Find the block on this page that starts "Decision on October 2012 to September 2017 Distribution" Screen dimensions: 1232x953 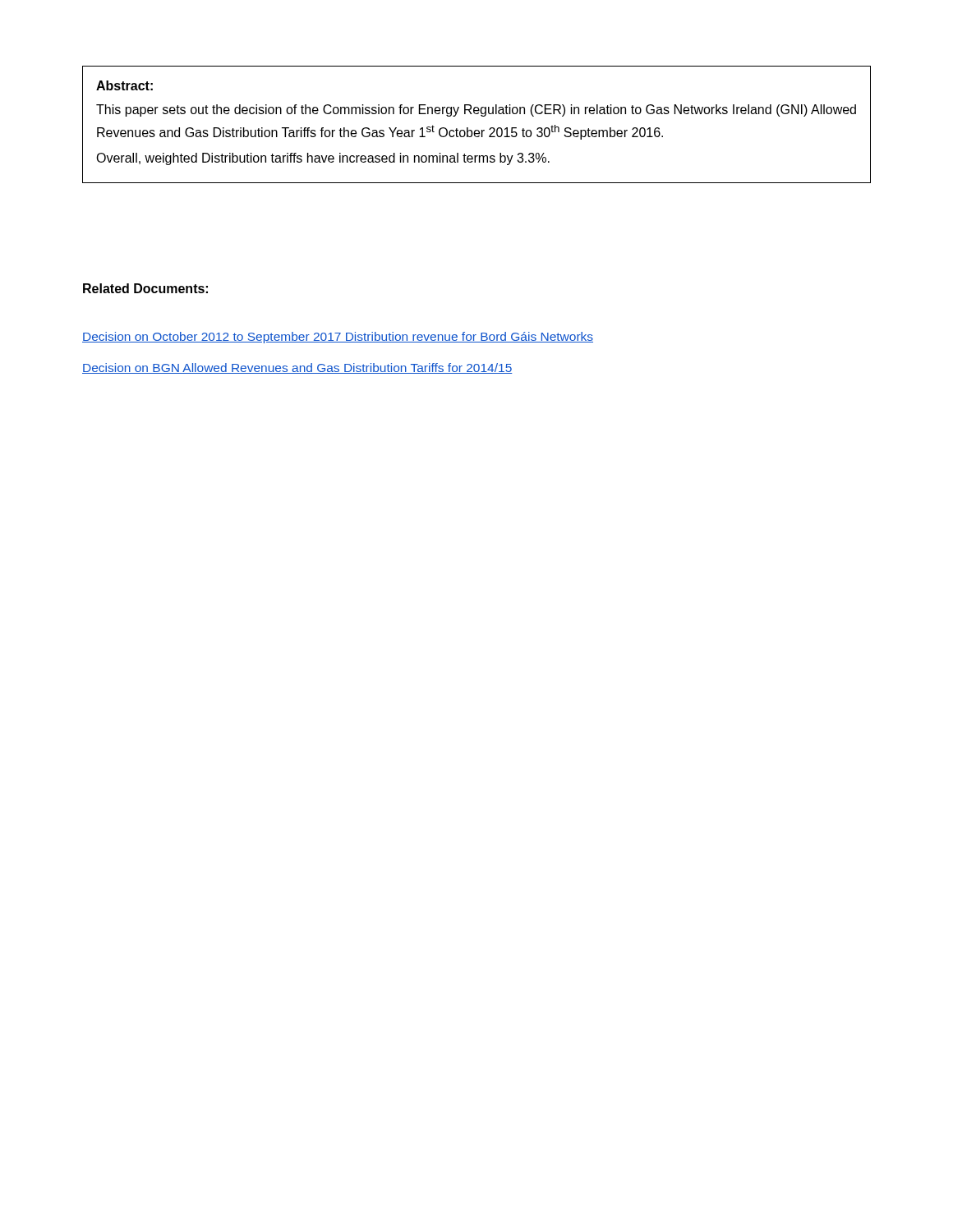(x=476, y=336)
